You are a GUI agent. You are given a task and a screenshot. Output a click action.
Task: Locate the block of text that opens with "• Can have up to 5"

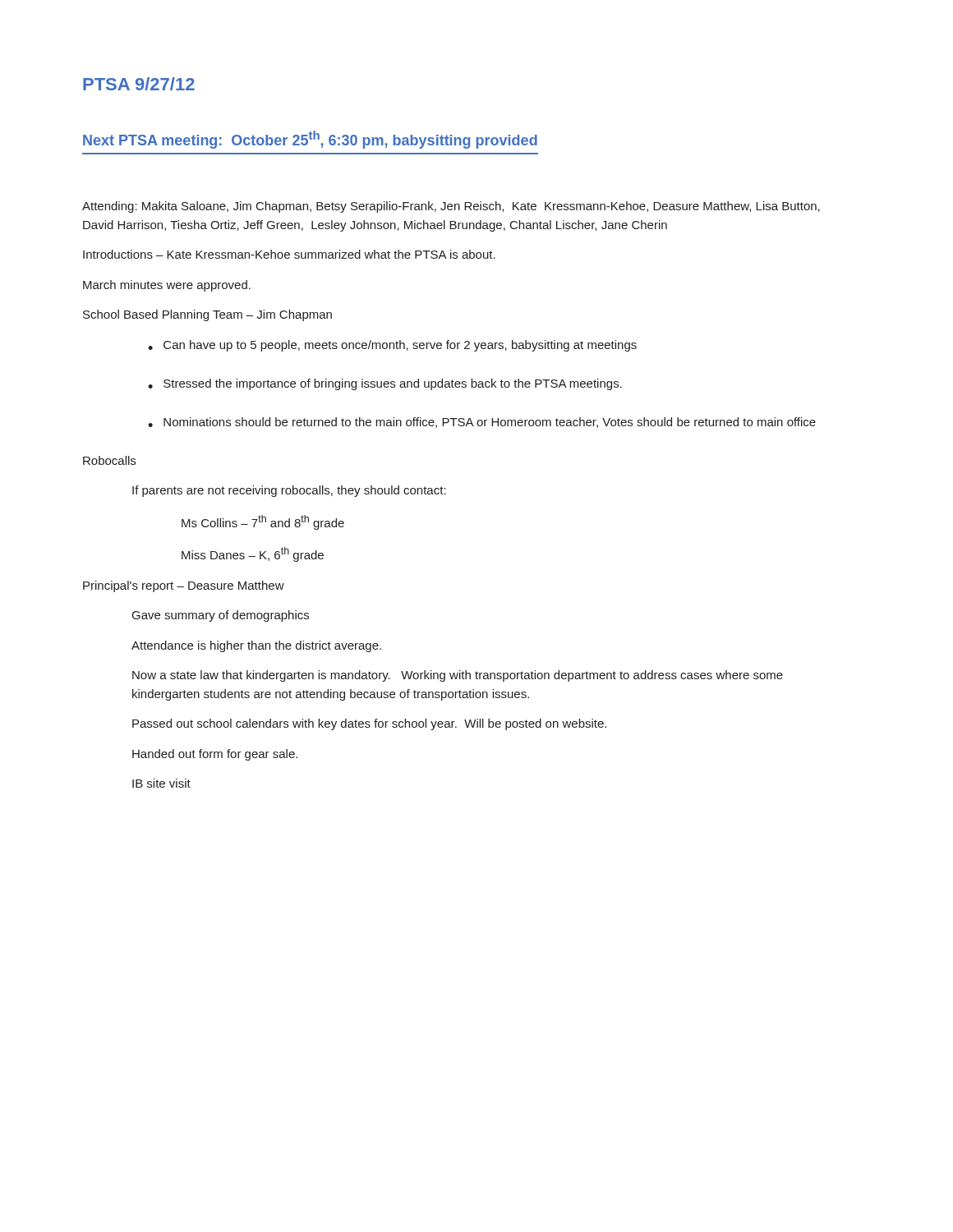click(392, 347)
